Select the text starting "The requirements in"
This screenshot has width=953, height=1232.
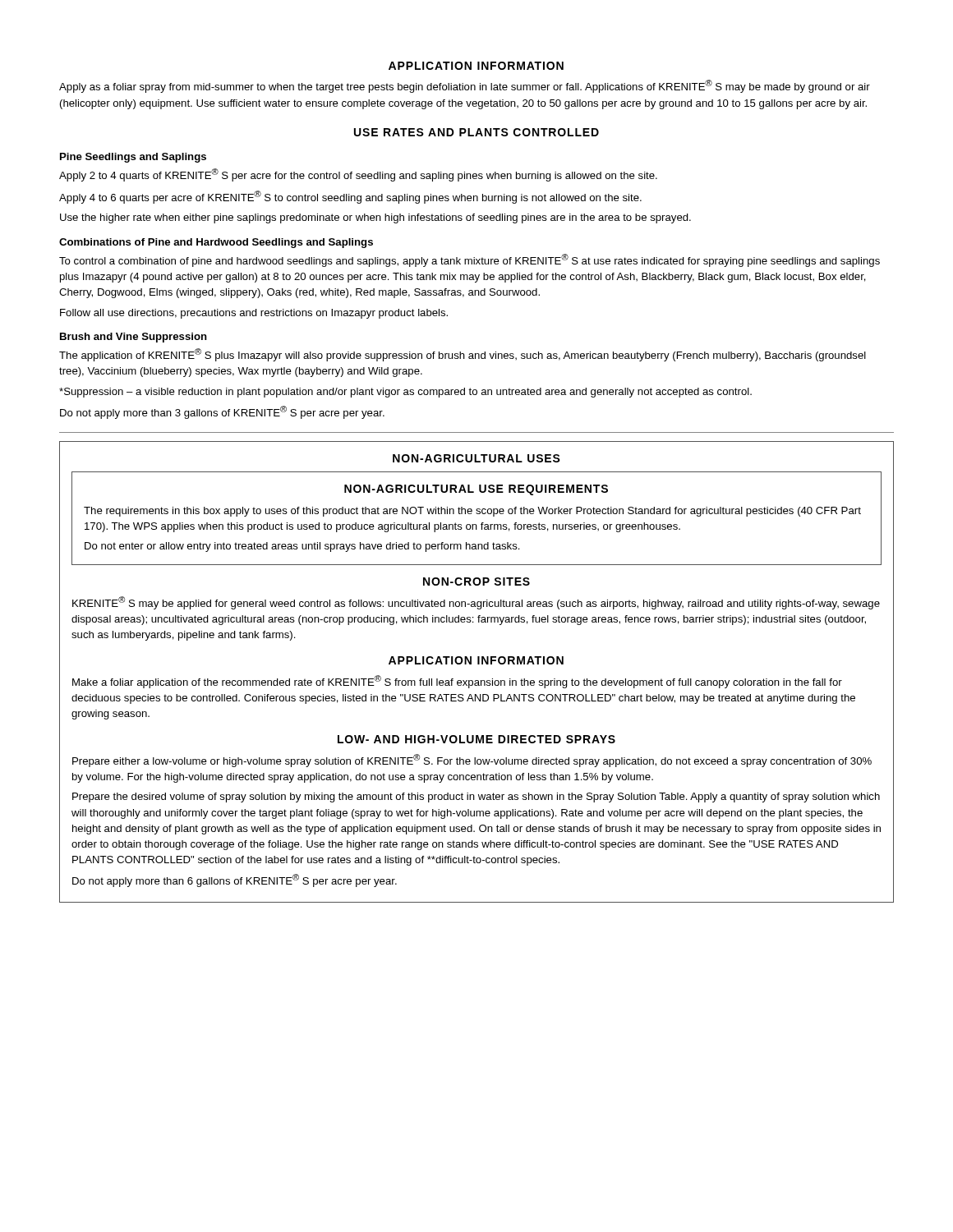476,518
